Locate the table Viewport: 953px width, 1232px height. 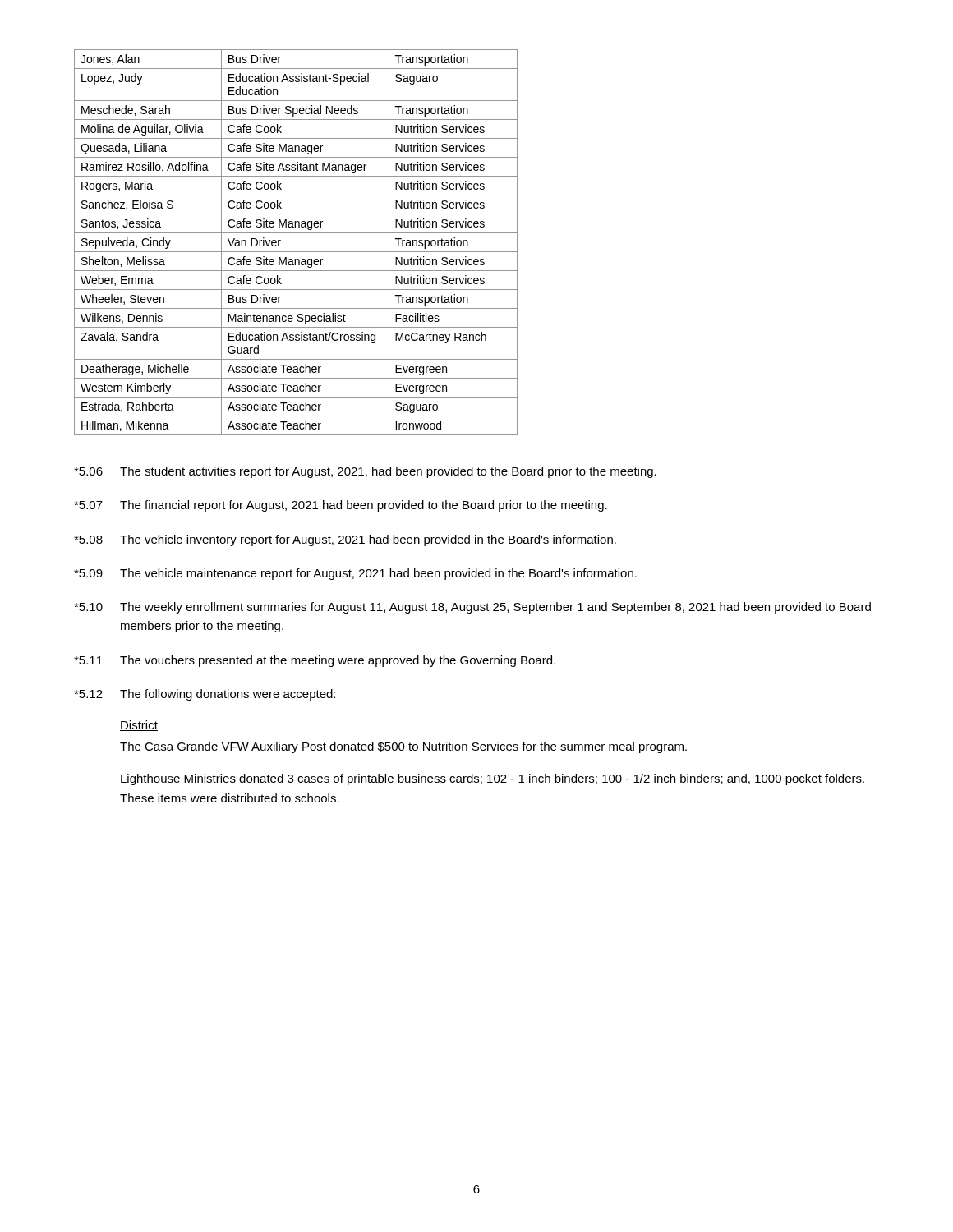(x=476, y=242)
